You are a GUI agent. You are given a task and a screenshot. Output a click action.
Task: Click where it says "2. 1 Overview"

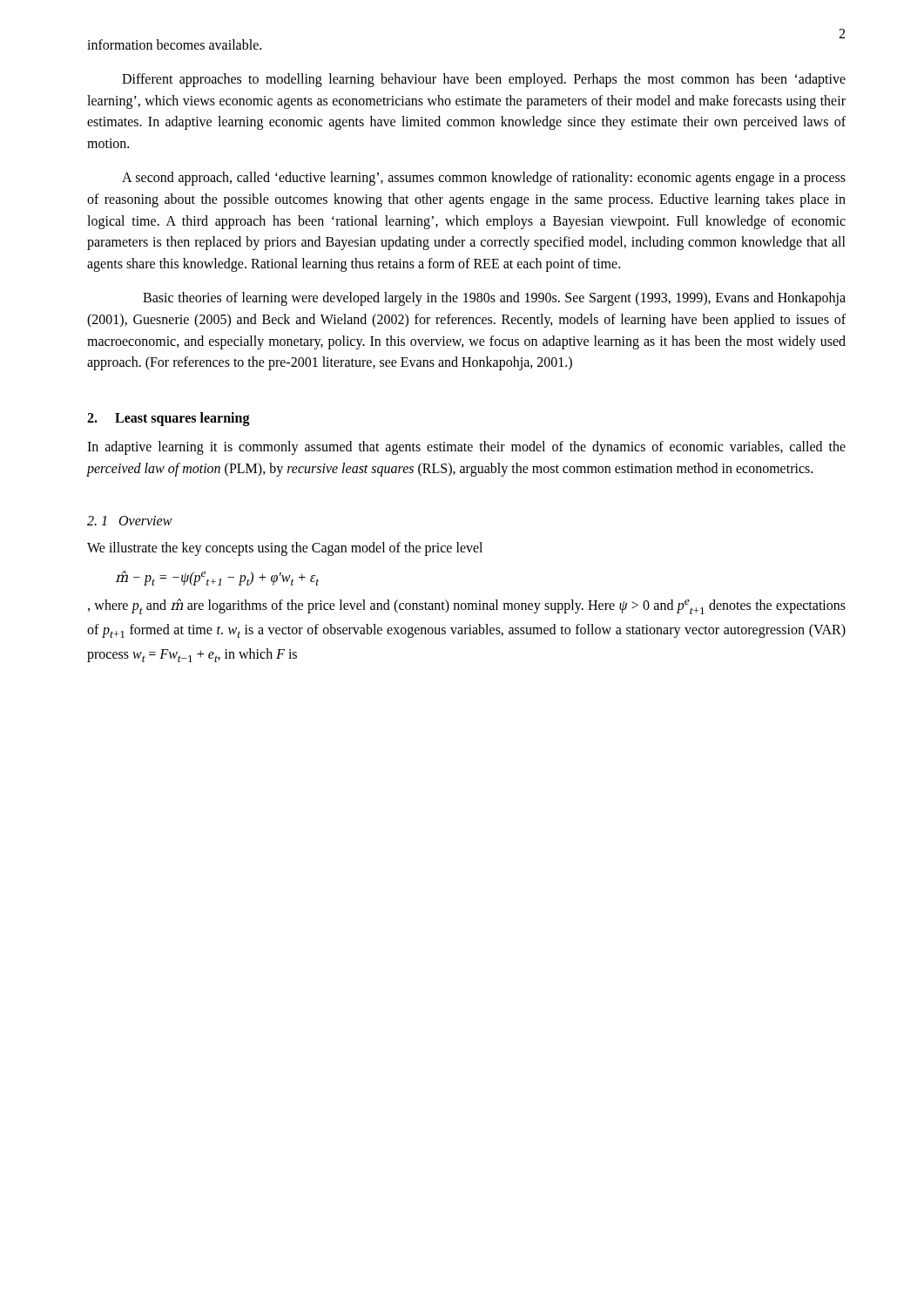(129, 520)
